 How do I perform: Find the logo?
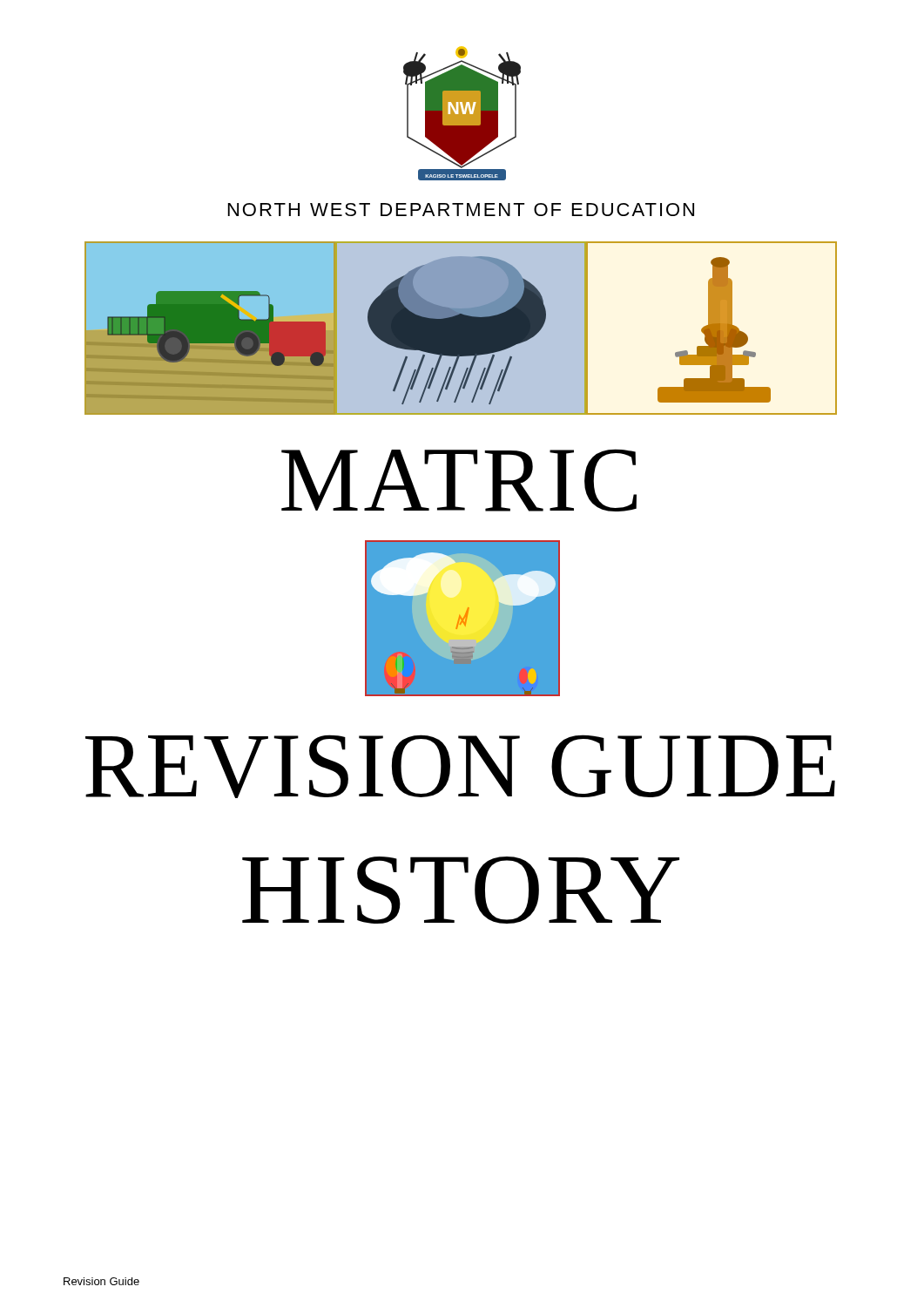(x=462, y=113)
